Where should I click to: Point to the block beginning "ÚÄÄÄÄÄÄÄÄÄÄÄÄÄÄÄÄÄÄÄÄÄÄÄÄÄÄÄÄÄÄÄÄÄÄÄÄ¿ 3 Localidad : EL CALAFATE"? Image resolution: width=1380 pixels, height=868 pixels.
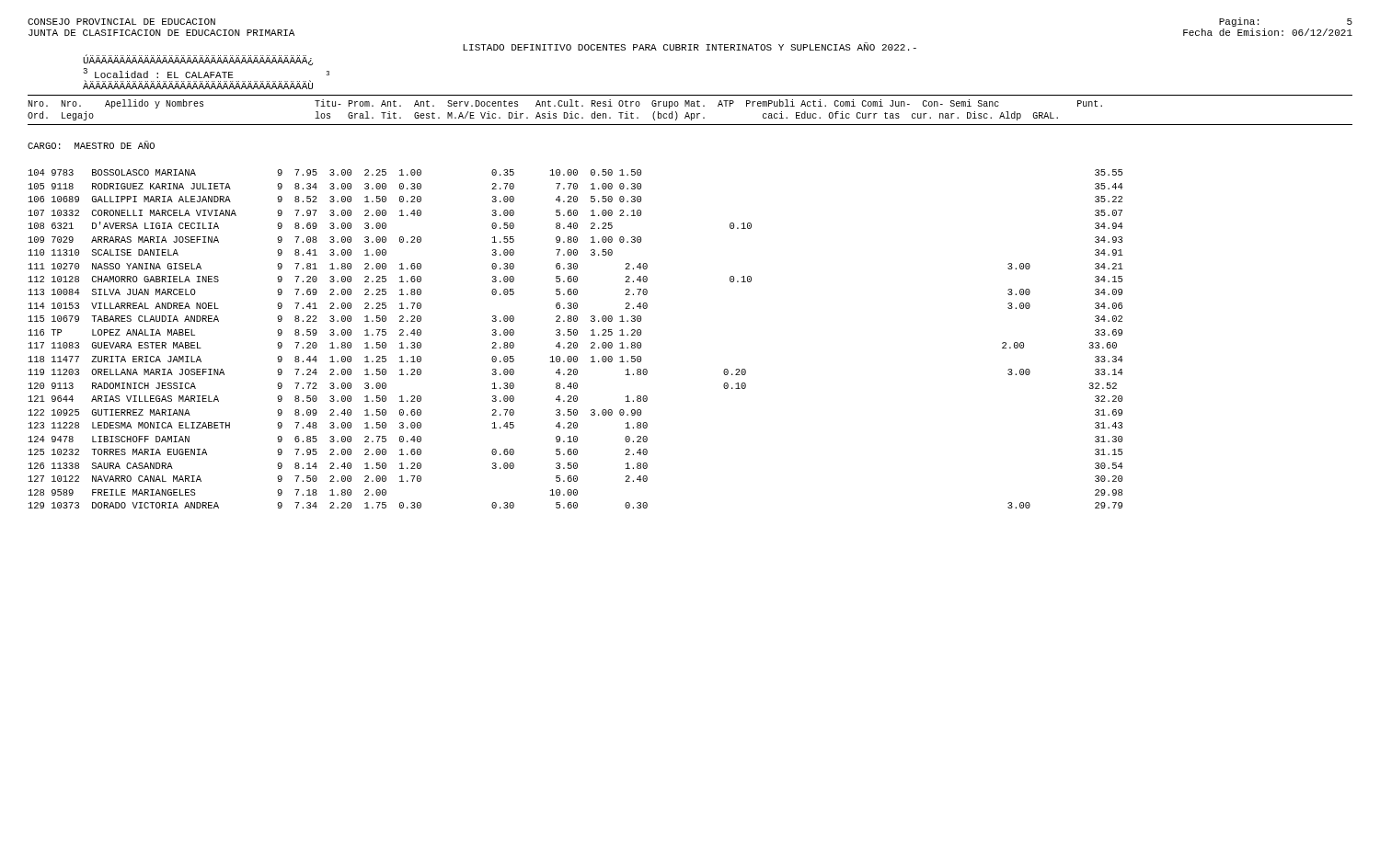[207, 73]
